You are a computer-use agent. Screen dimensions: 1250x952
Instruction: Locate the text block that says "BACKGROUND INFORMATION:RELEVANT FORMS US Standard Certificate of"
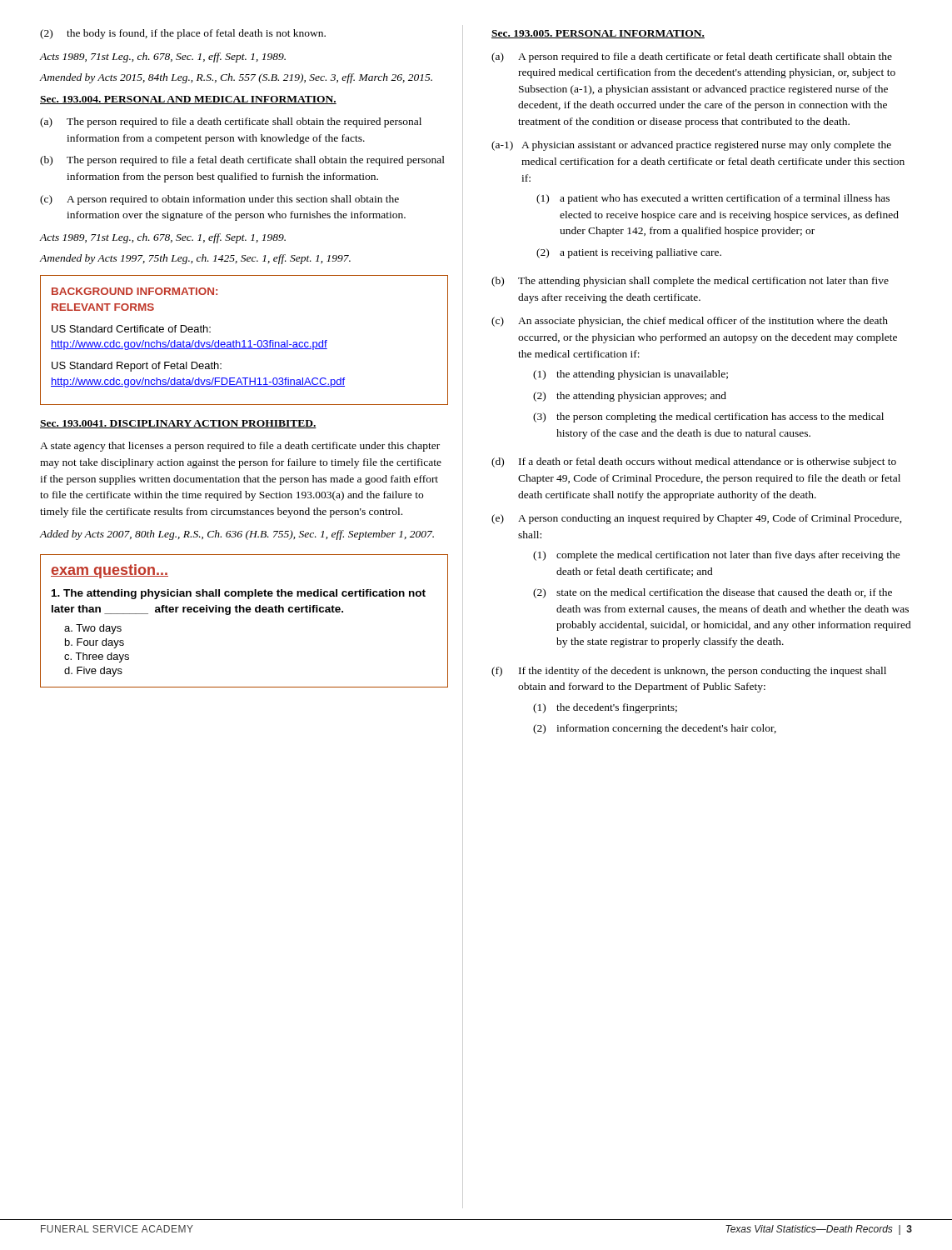244,337
